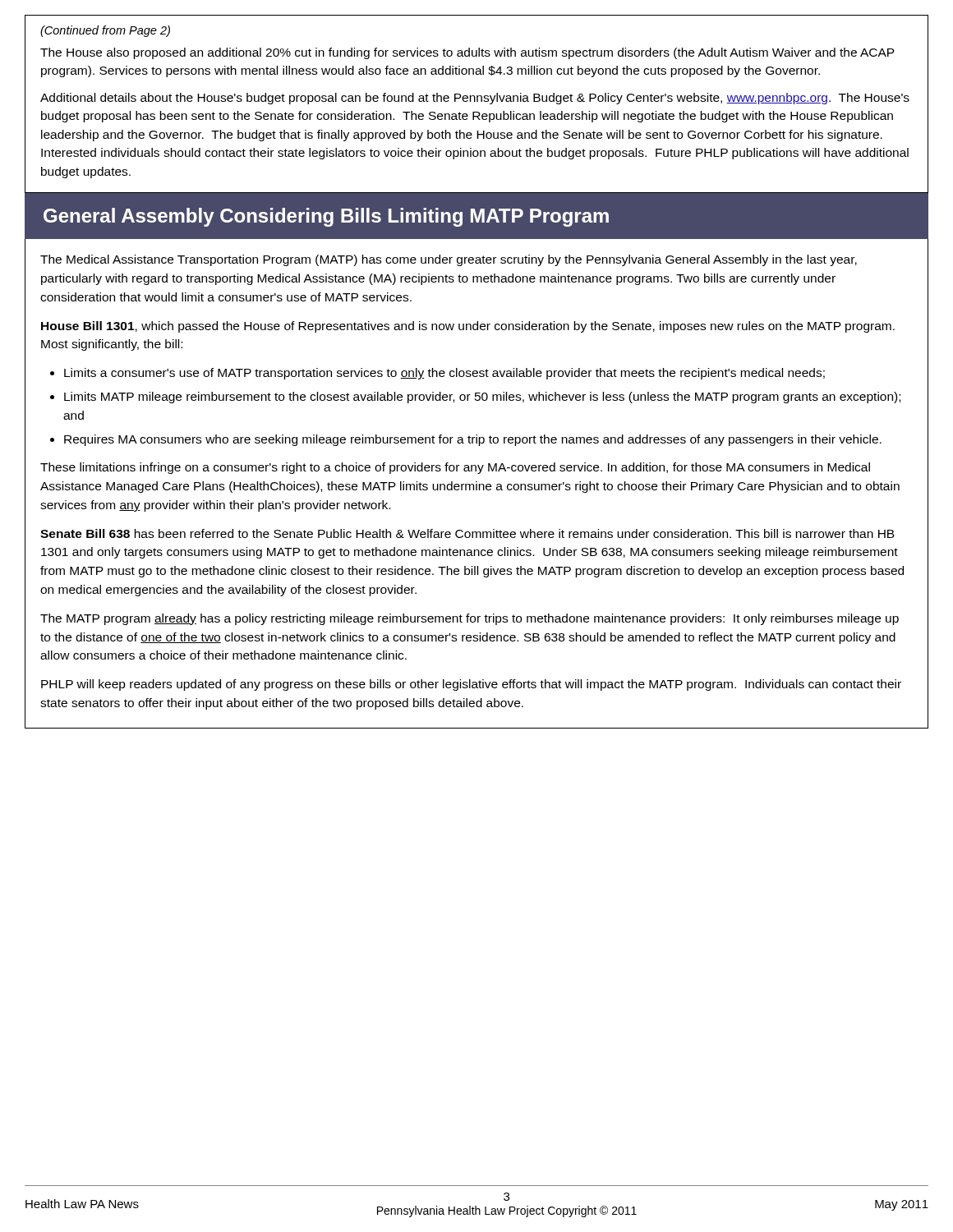953x1232 pixels.
Task: Point to the block starting "The MATP program already"
Action: pyautogui.click(x=470, y=637)
